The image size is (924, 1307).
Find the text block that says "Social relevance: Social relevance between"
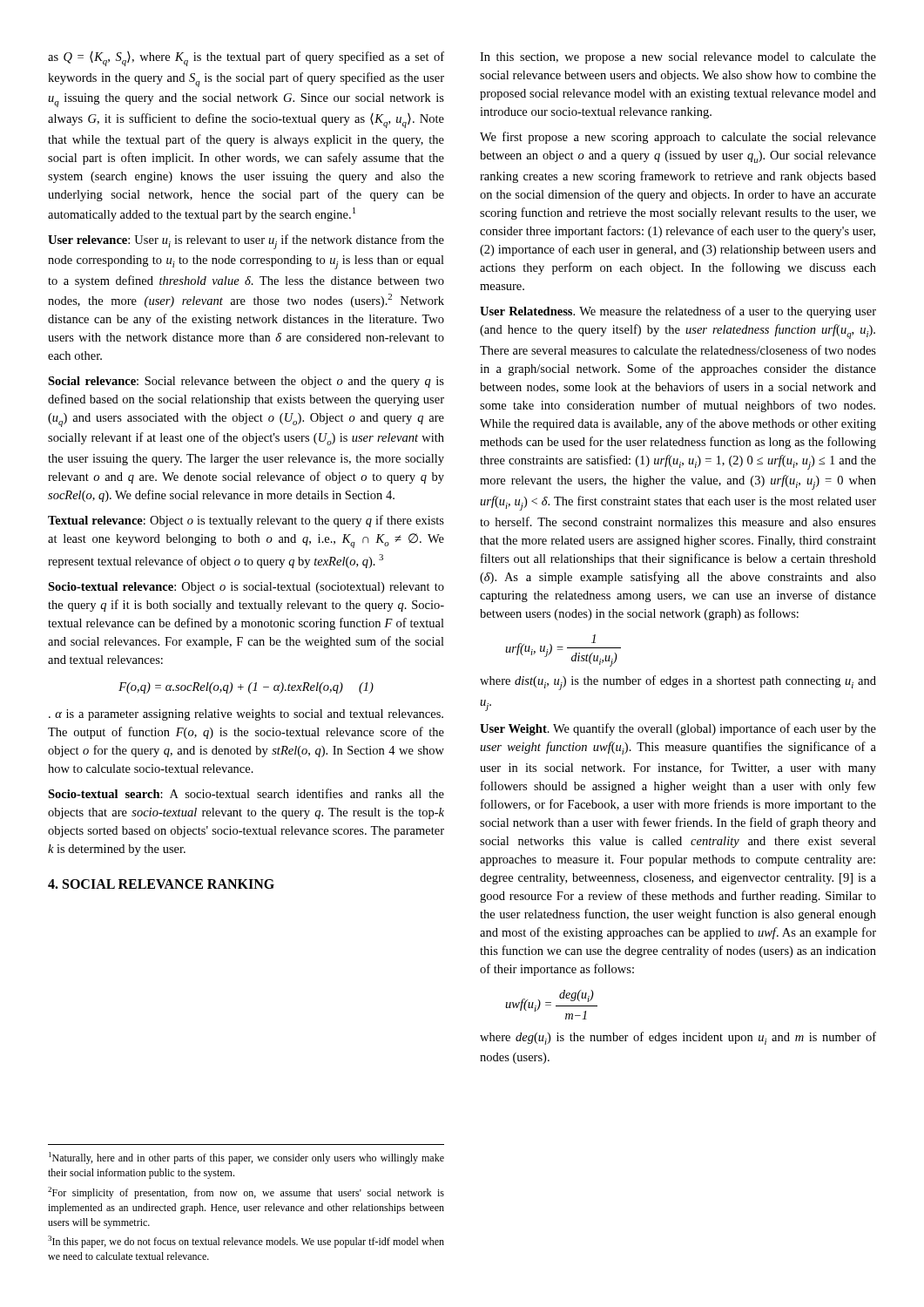pyautogui.click(x=246, y=438)
